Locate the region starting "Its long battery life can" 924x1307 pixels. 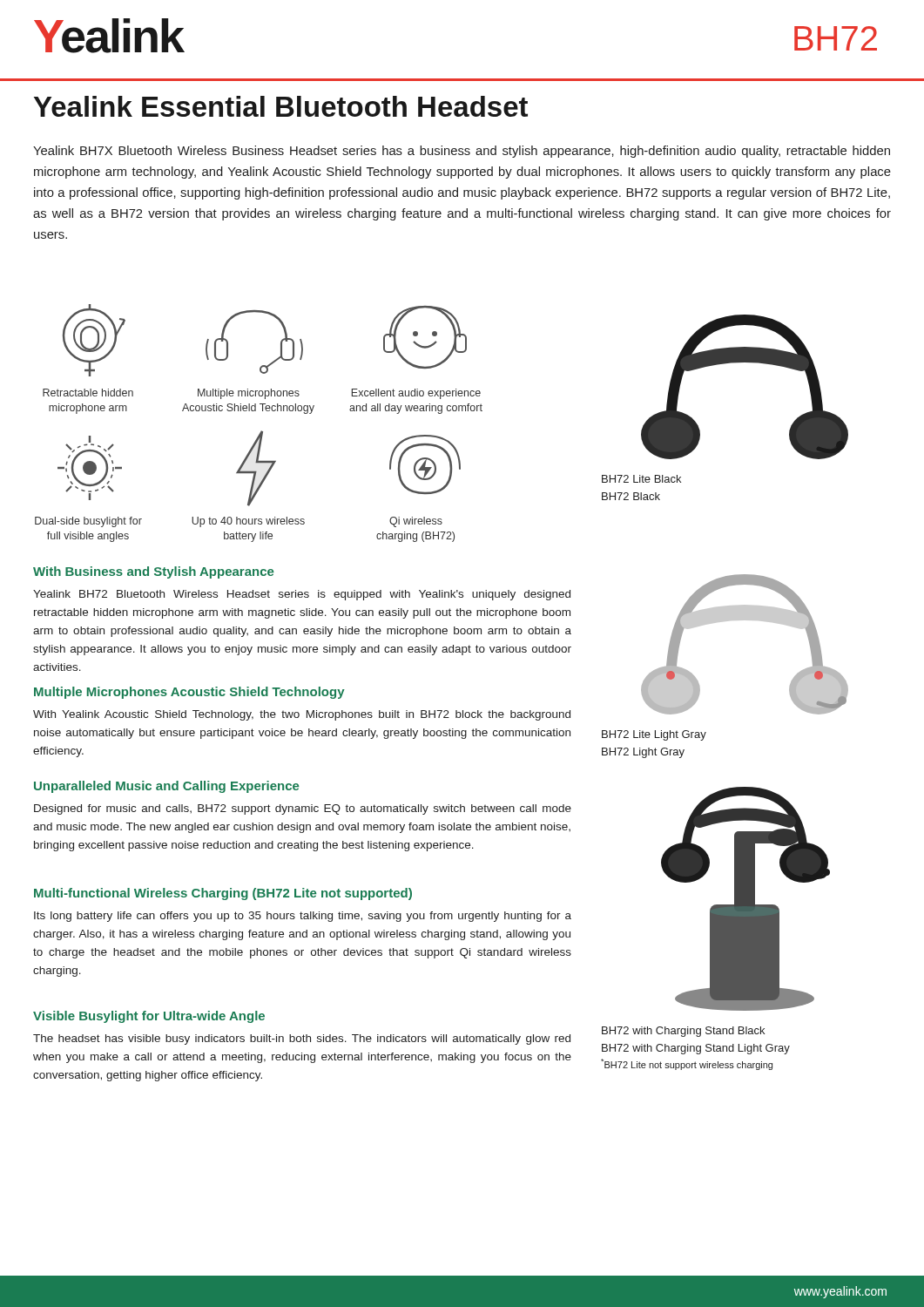pyautogui.click(x=302, y=944)
